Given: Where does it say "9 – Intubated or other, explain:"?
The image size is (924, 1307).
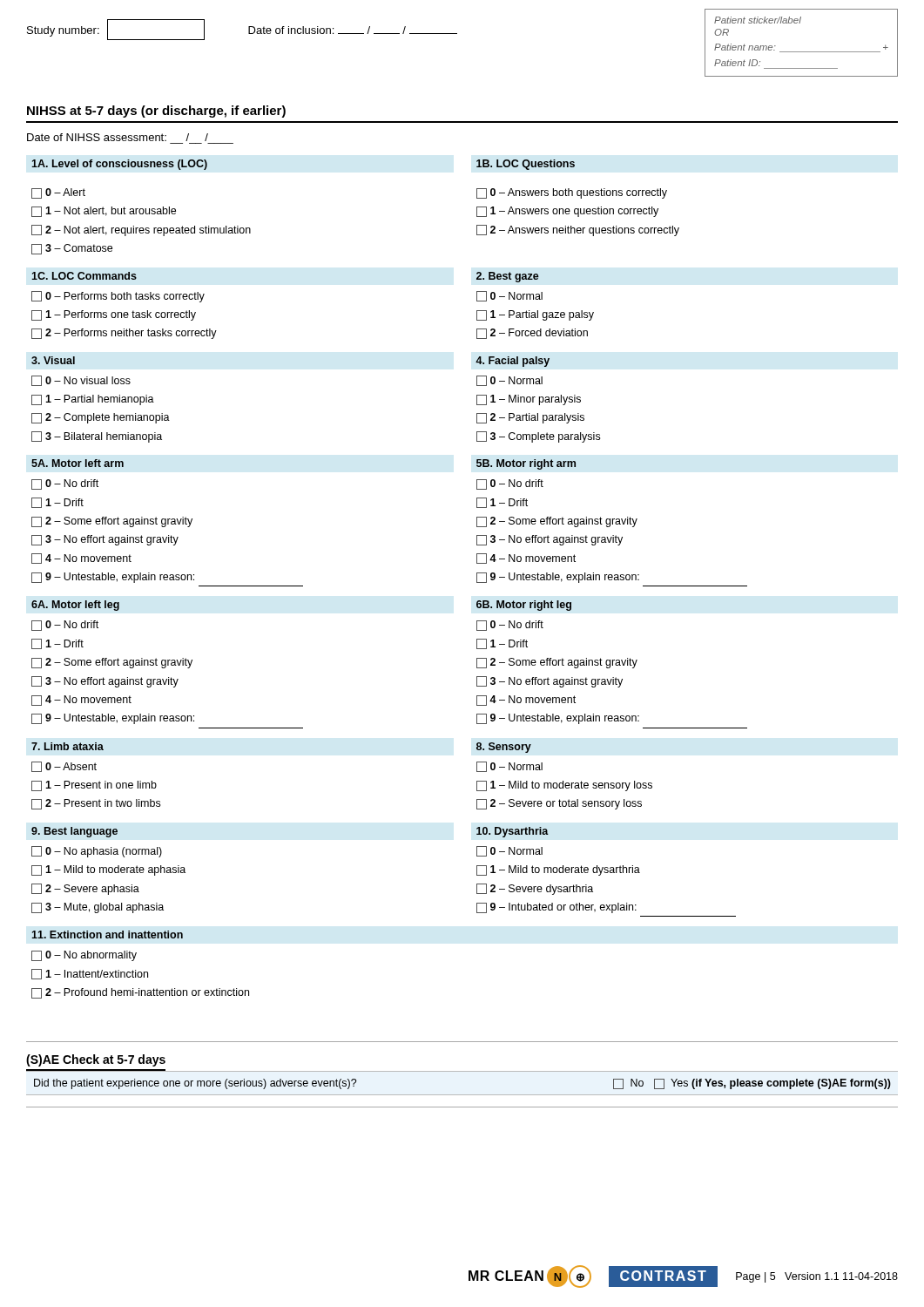Looking at the screenshot, I should pos(606,908).
